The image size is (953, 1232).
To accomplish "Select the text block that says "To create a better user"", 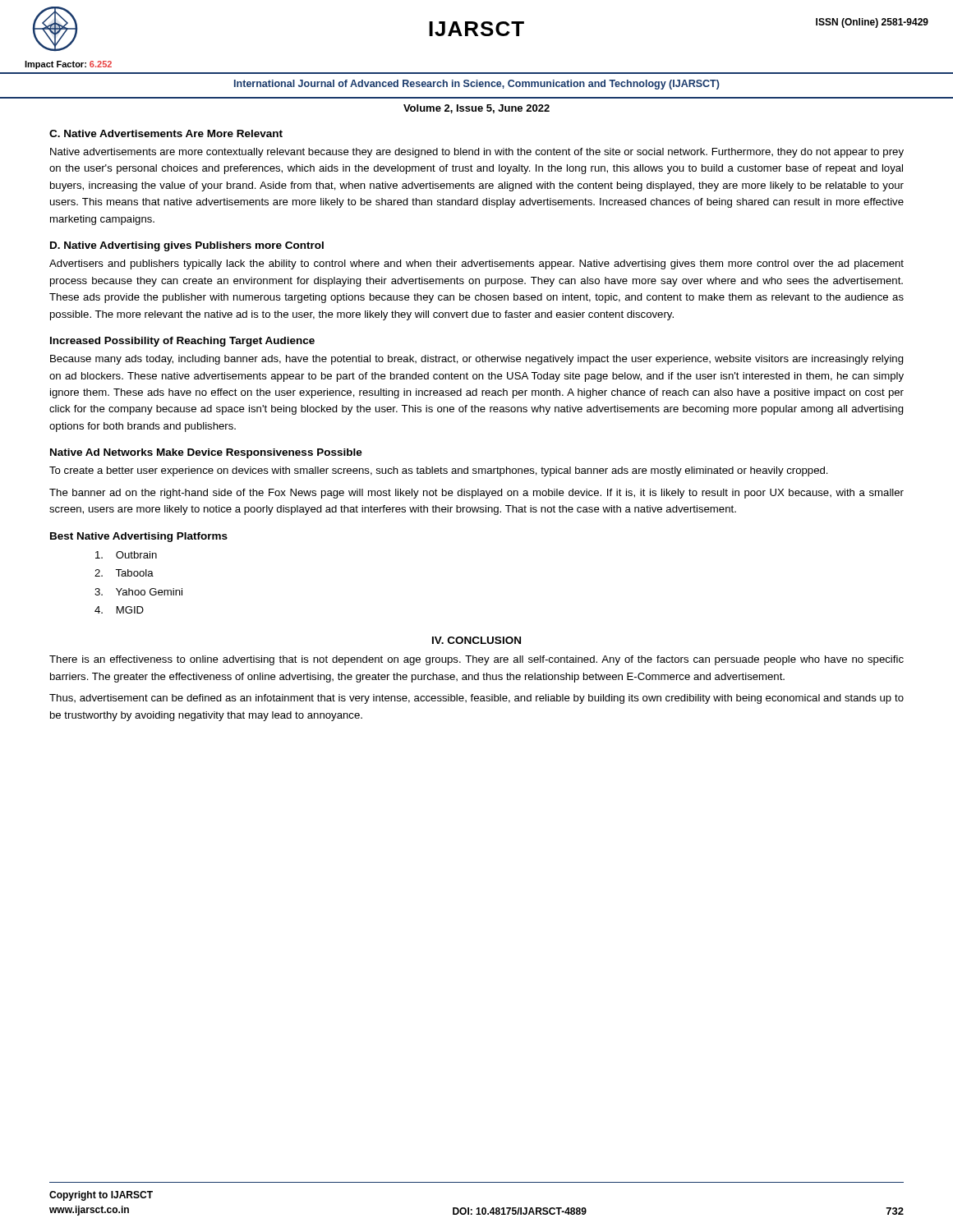I will [x=439, y=471].
